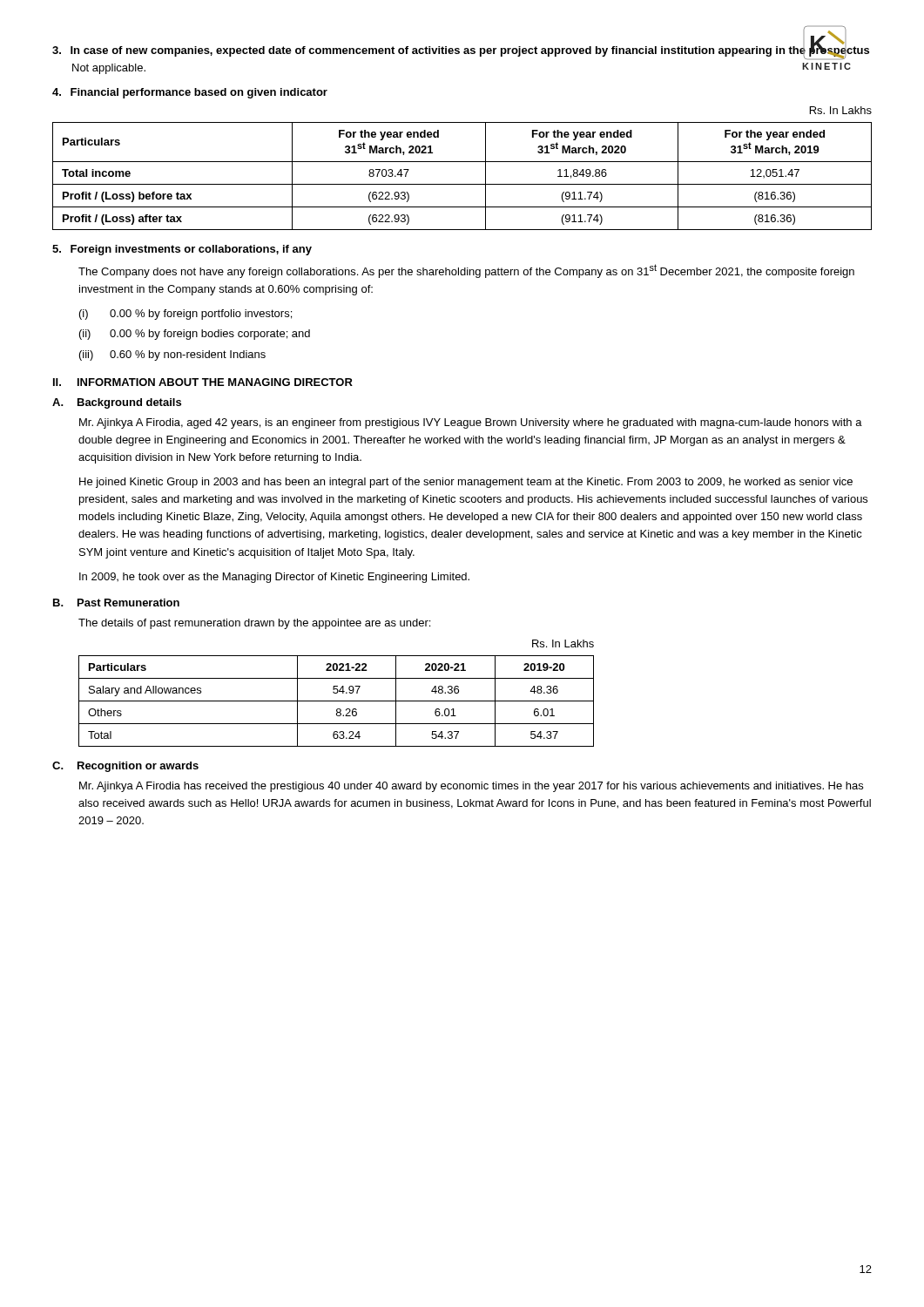The image size is (924, 1307).
Task: Find the passage starting "(i) 0.00 % by foreign portfolio investors;"
Action: (x=186, y=314)
